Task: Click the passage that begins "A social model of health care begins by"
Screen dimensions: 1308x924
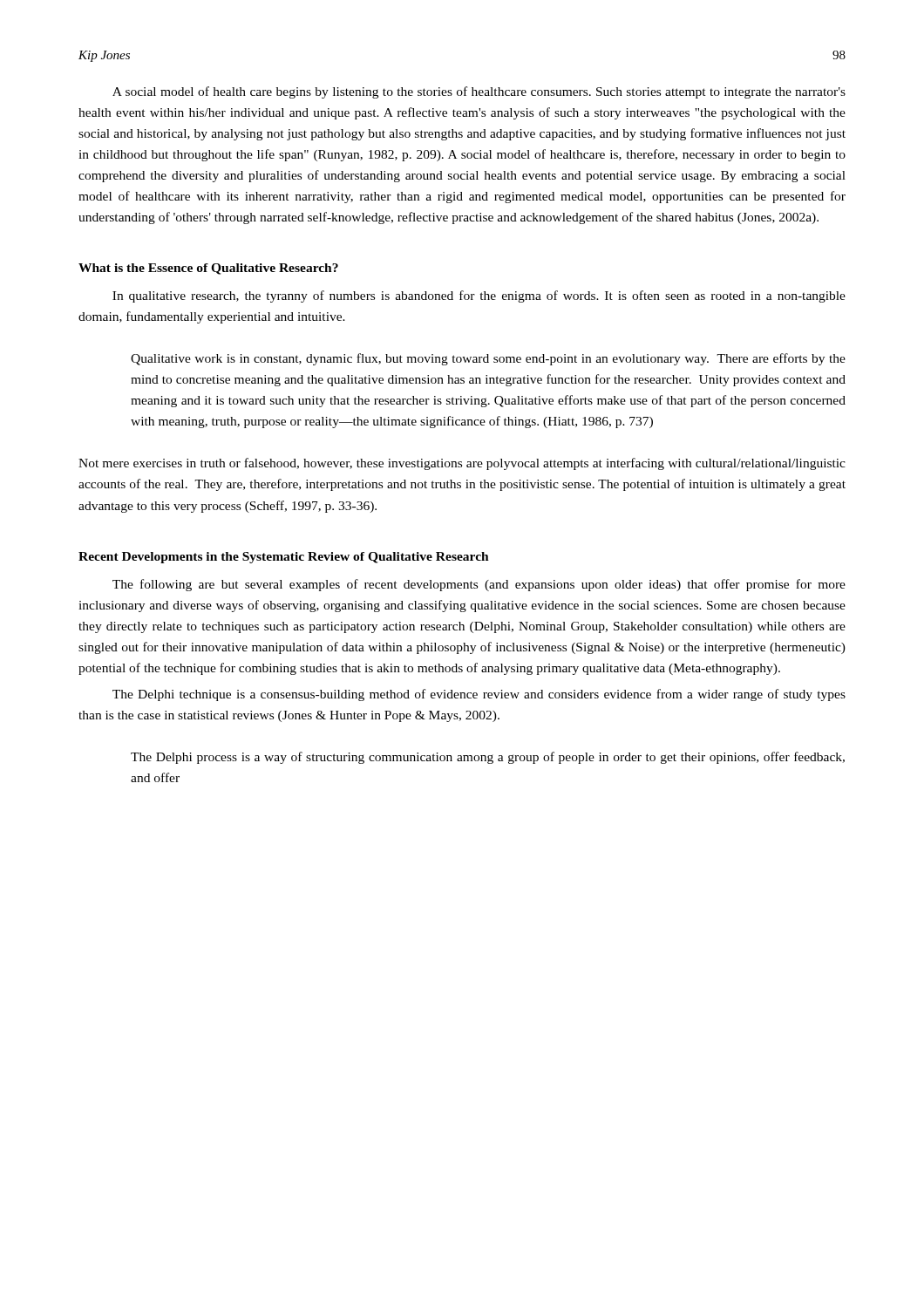Action: click(462, 155)
